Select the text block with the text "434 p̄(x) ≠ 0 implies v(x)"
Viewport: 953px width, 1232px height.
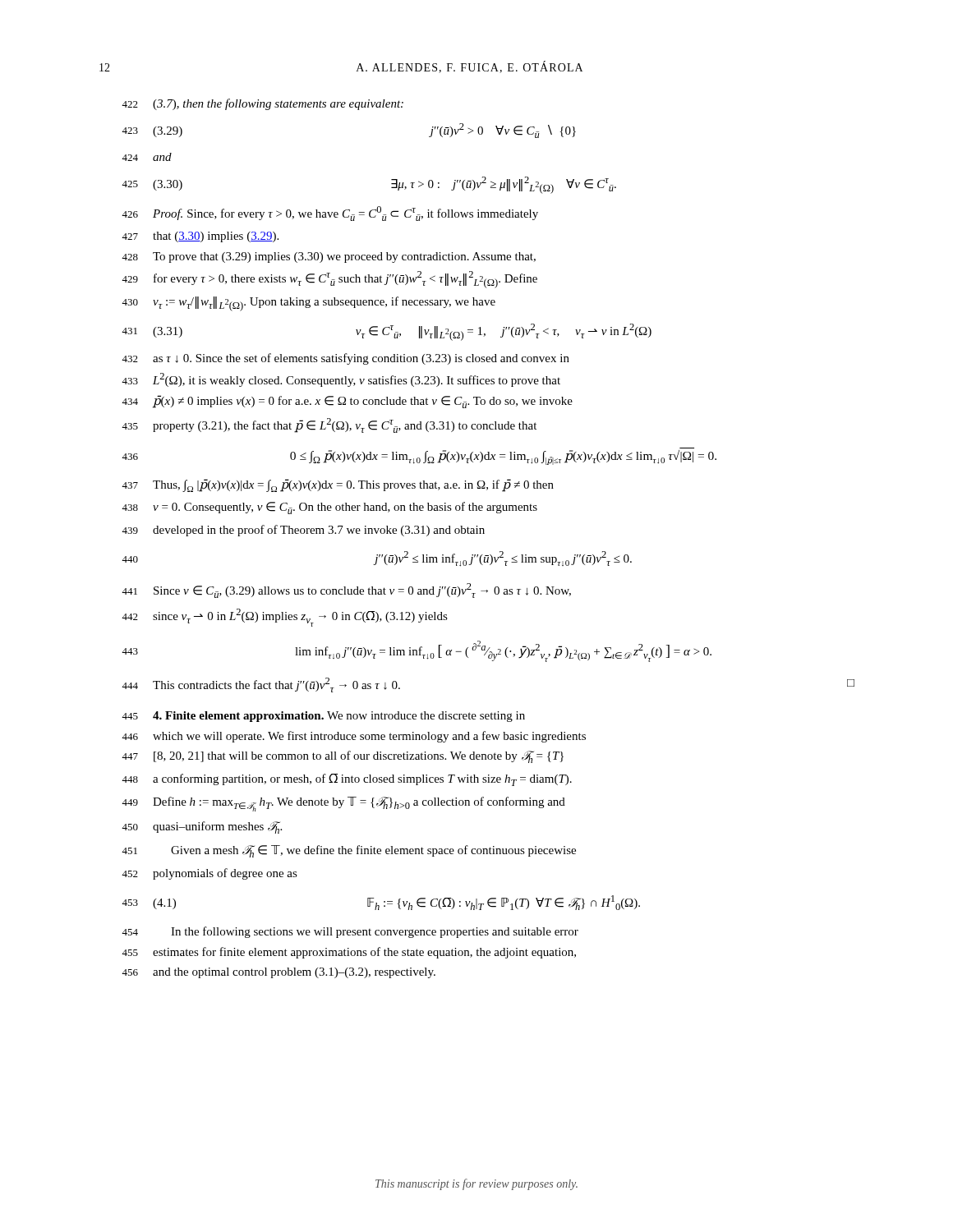[476, 402]
